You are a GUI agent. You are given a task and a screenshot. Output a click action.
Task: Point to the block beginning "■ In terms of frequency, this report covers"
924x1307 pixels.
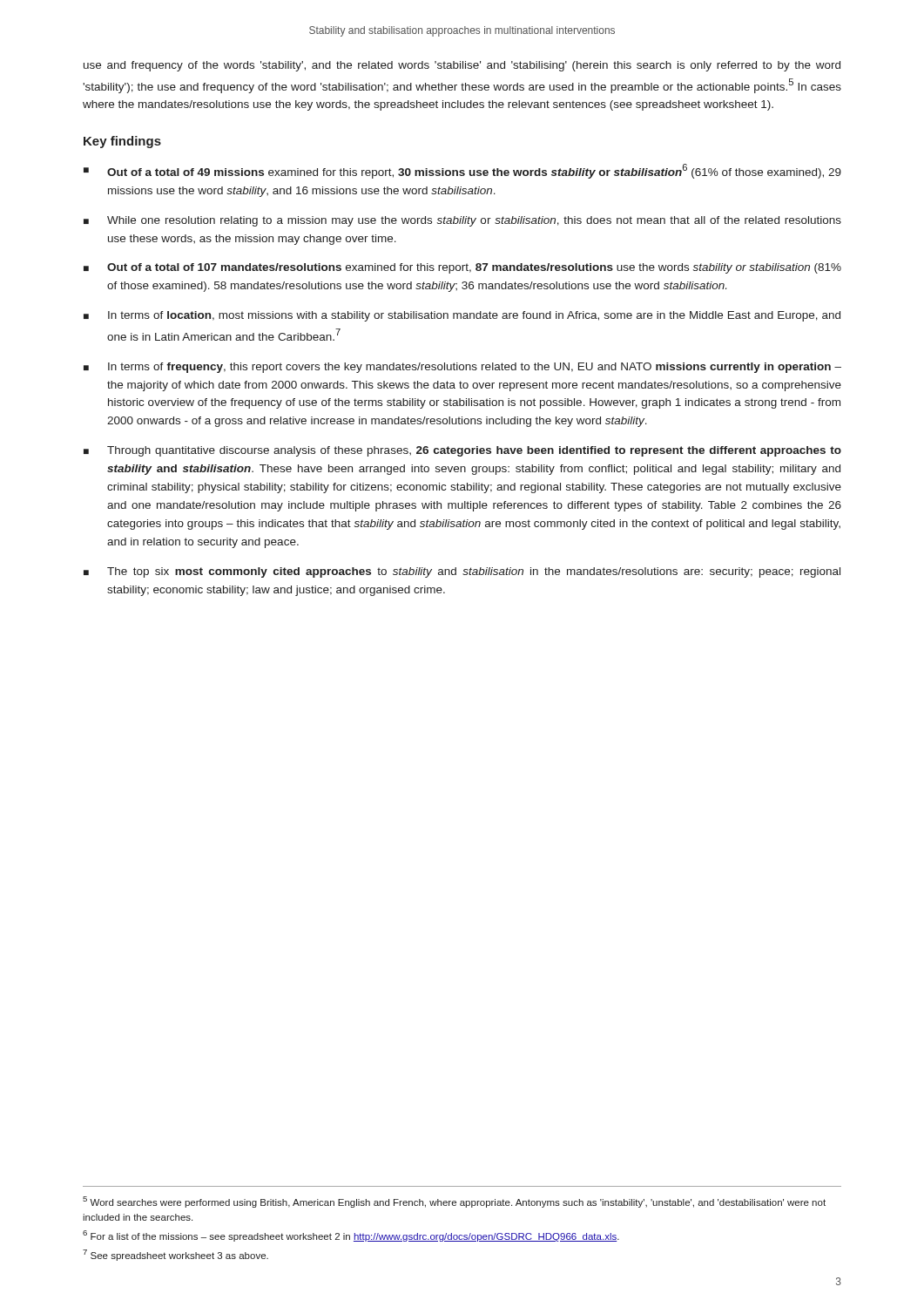click(462, 394)
